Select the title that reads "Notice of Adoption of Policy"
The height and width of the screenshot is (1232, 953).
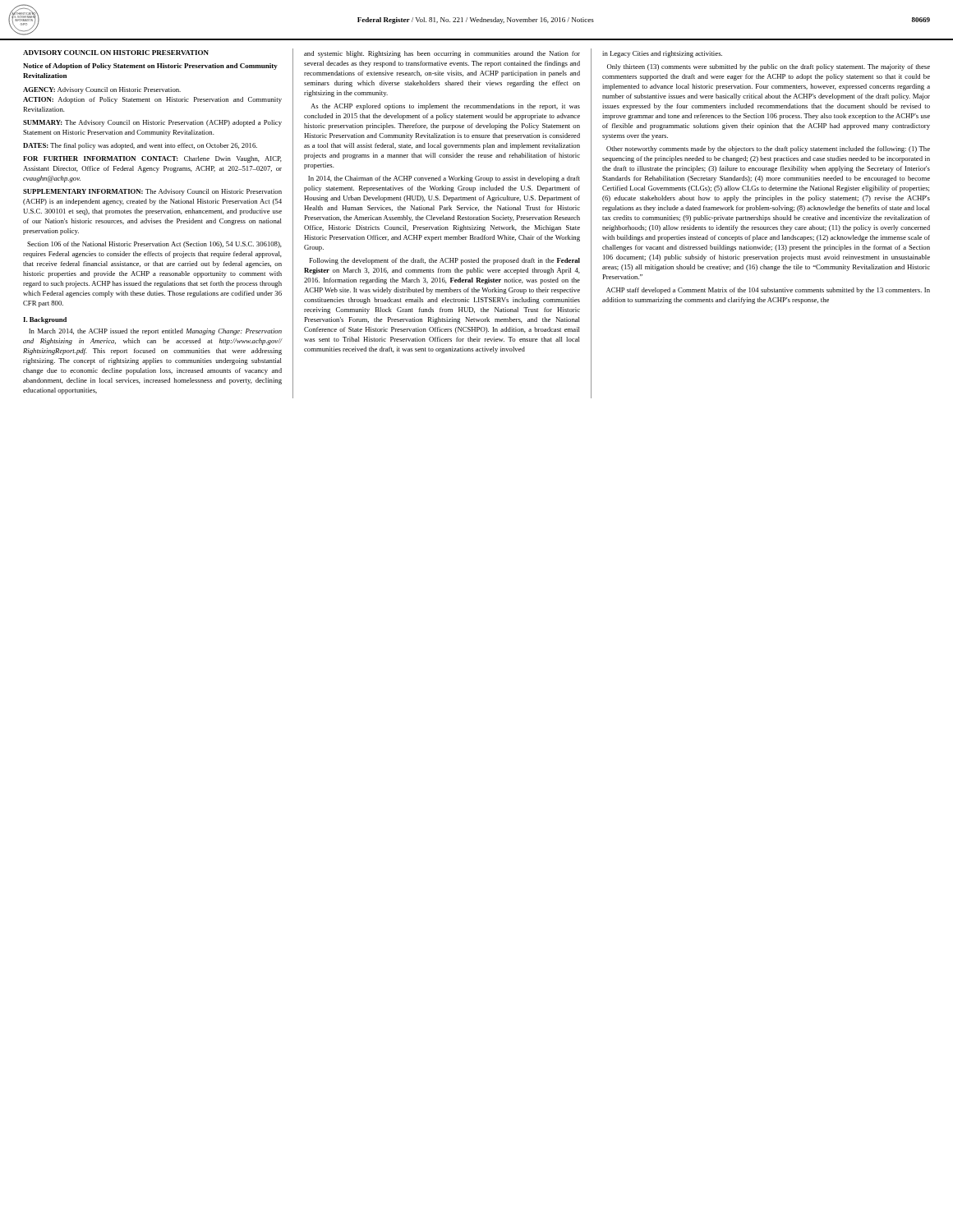point(150,71)
